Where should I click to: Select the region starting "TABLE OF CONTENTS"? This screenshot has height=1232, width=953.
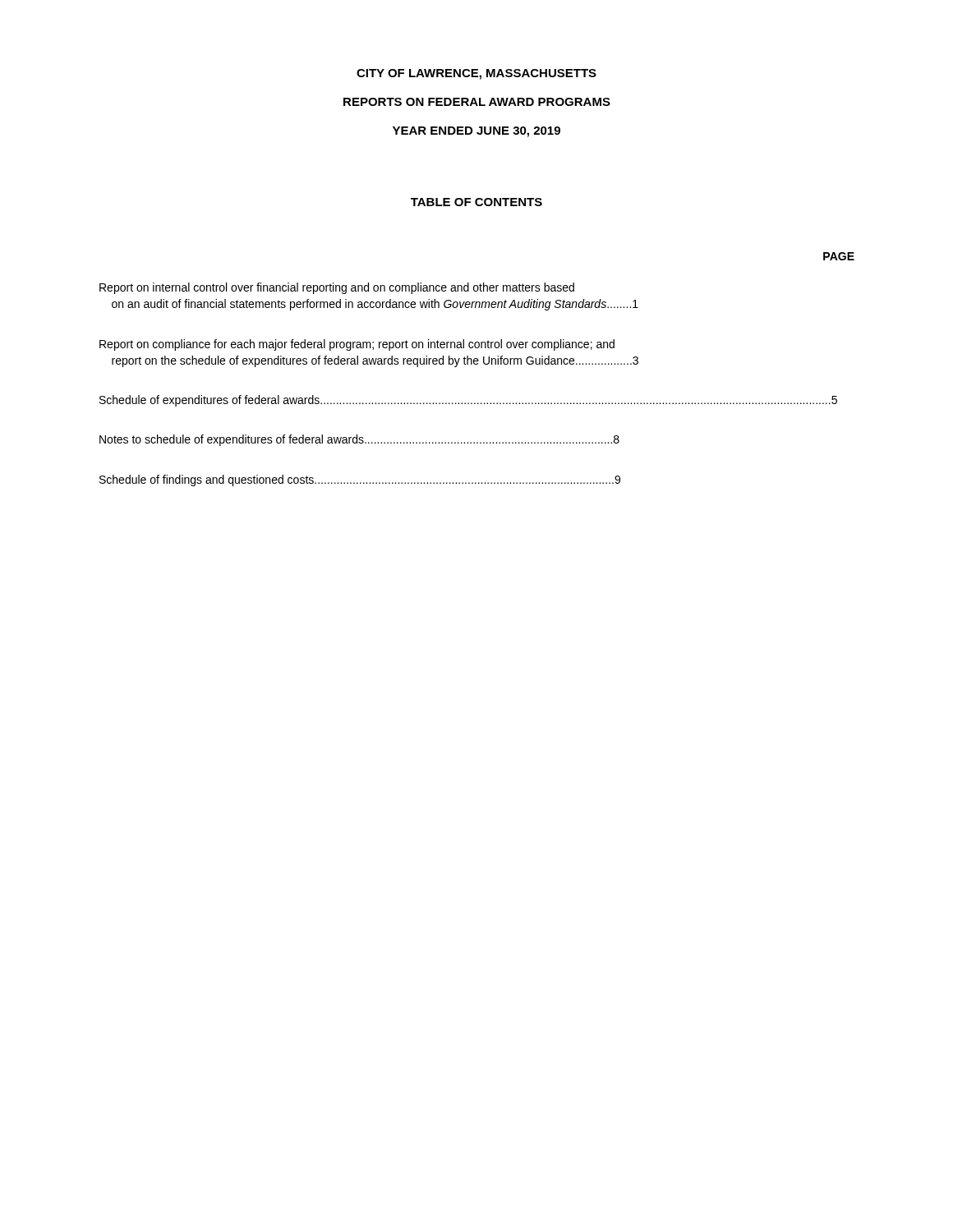tap(476, 202)
